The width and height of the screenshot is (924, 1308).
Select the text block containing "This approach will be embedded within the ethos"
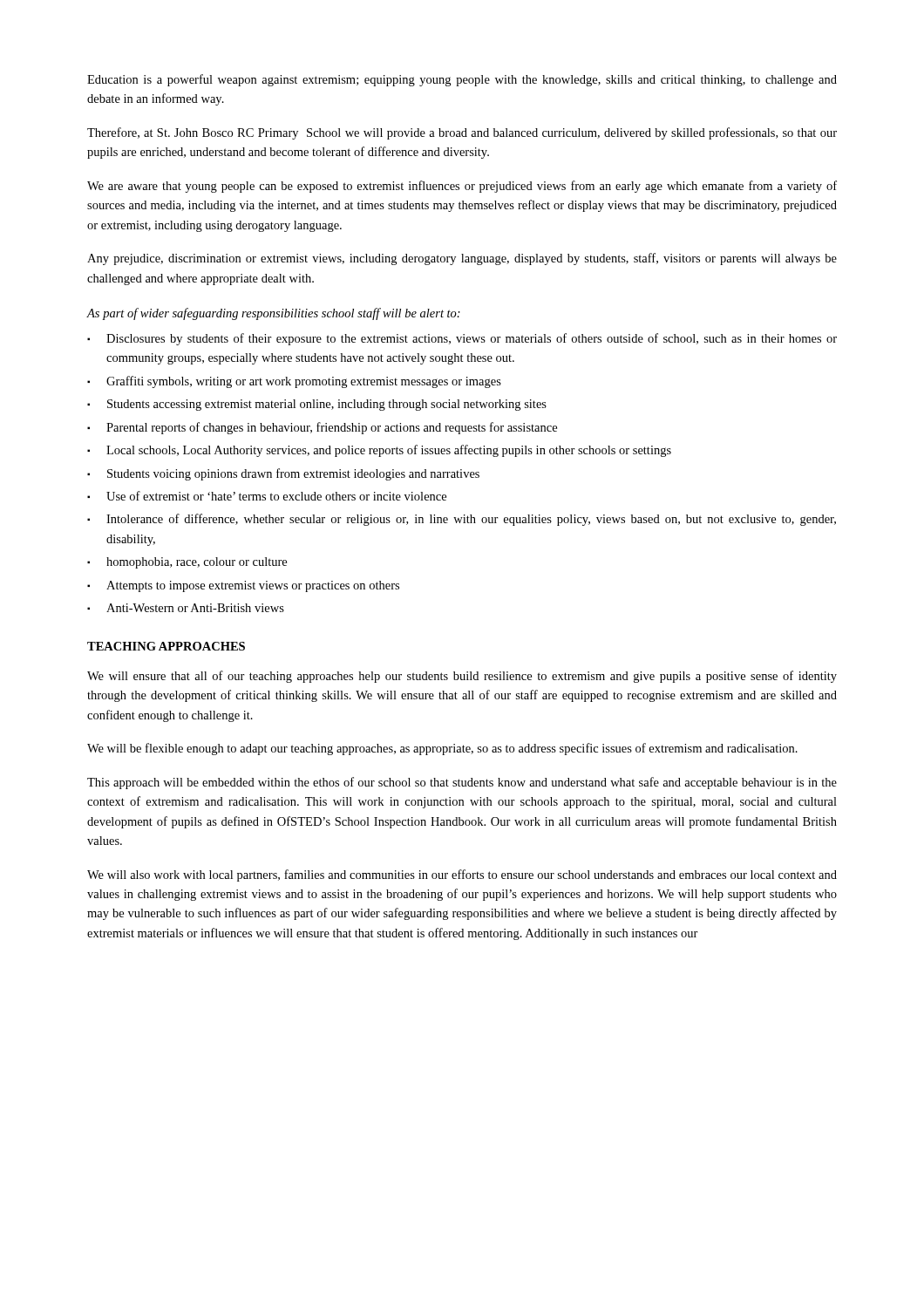462,811
